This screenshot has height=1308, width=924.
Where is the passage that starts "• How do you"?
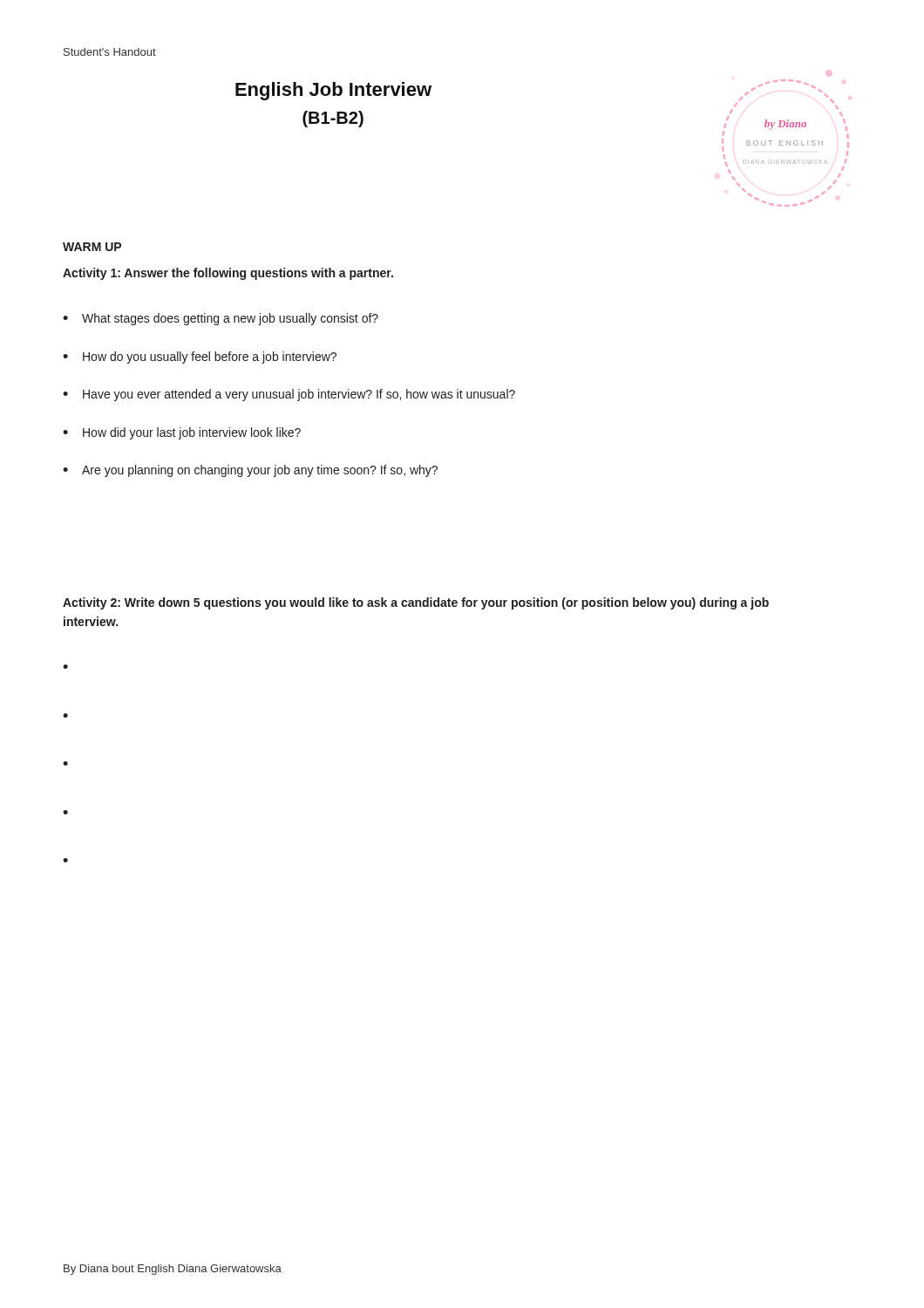pos(200,357)
